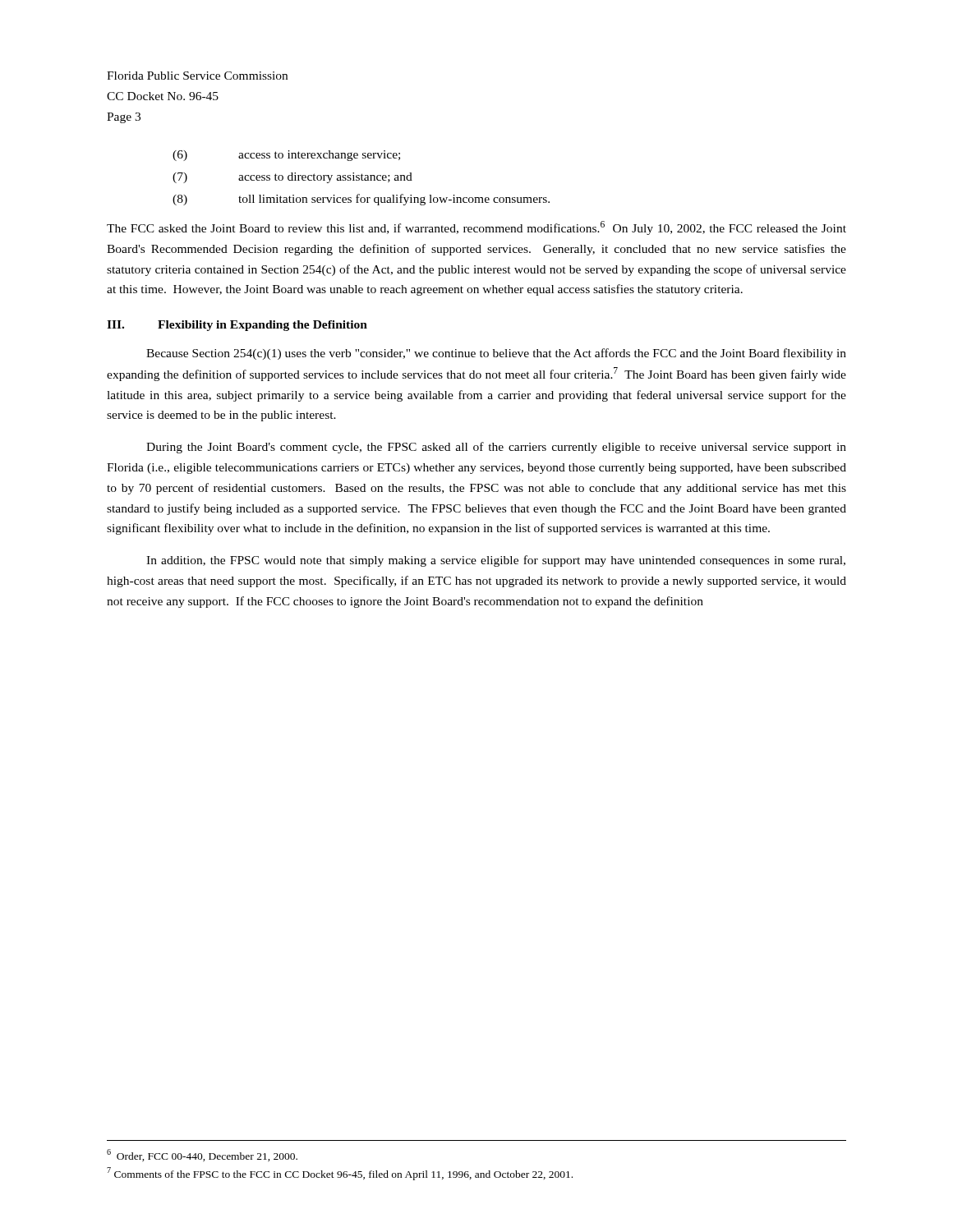
Task: Locate the block of text that opens with "During the Joint Board's comment cycle, the FPSC"
Action: (476, 487)
